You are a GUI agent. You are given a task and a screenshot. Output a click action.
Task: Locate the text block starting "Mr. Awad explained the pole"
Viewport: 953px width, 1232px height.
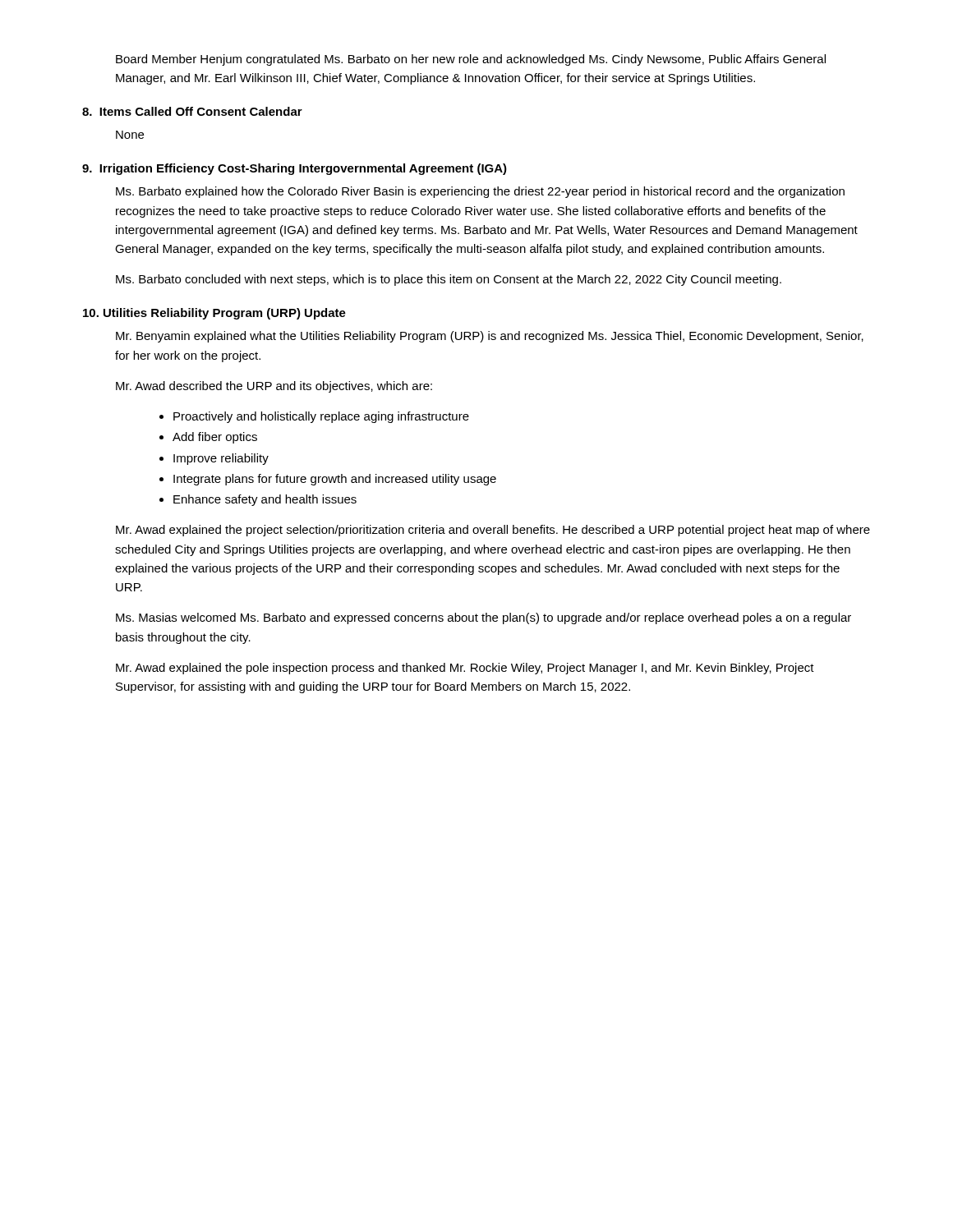(x=464, y=677)
